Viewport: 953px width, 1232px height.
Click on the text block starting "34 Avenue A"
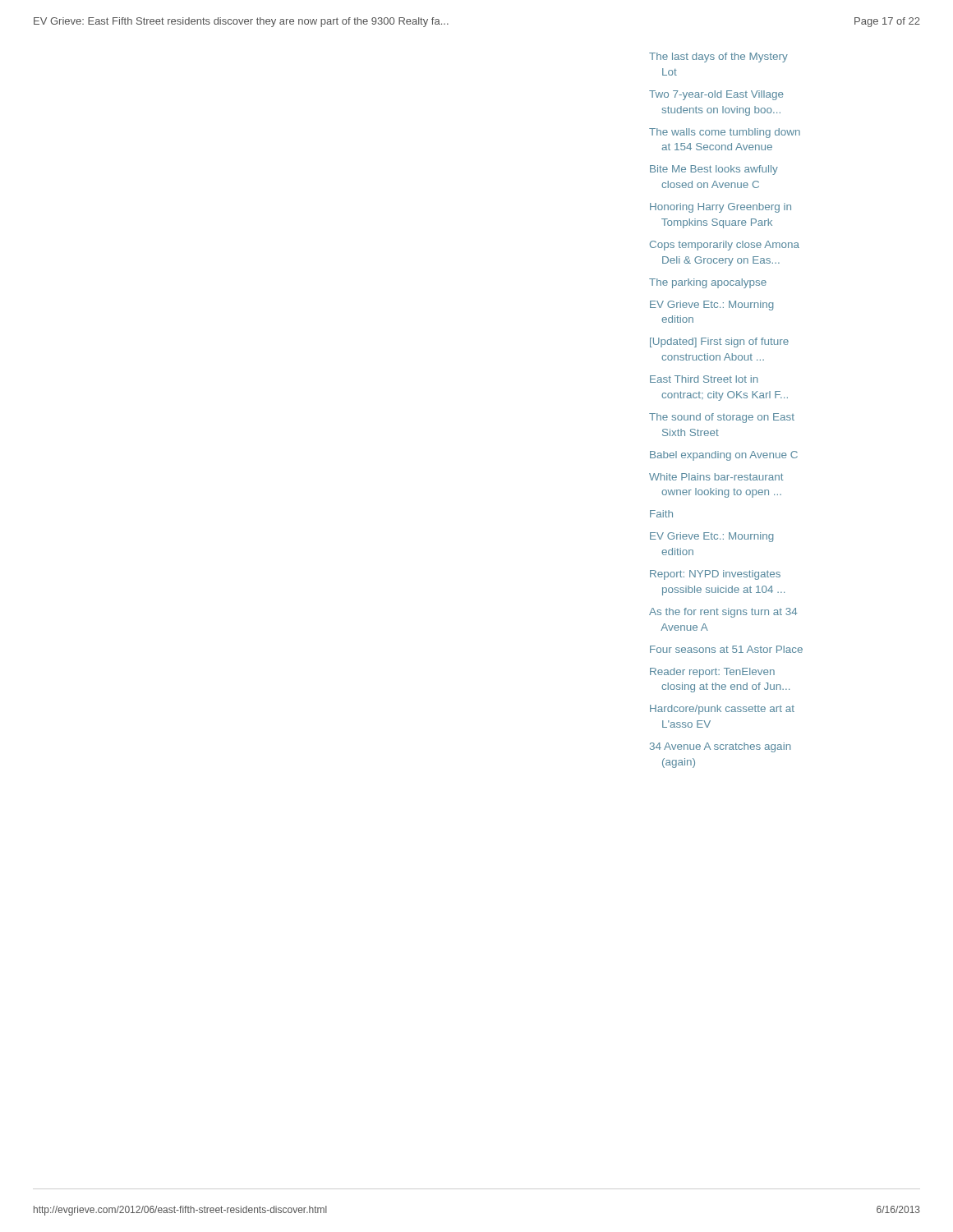pyautogui.click(x=776, y=755)
